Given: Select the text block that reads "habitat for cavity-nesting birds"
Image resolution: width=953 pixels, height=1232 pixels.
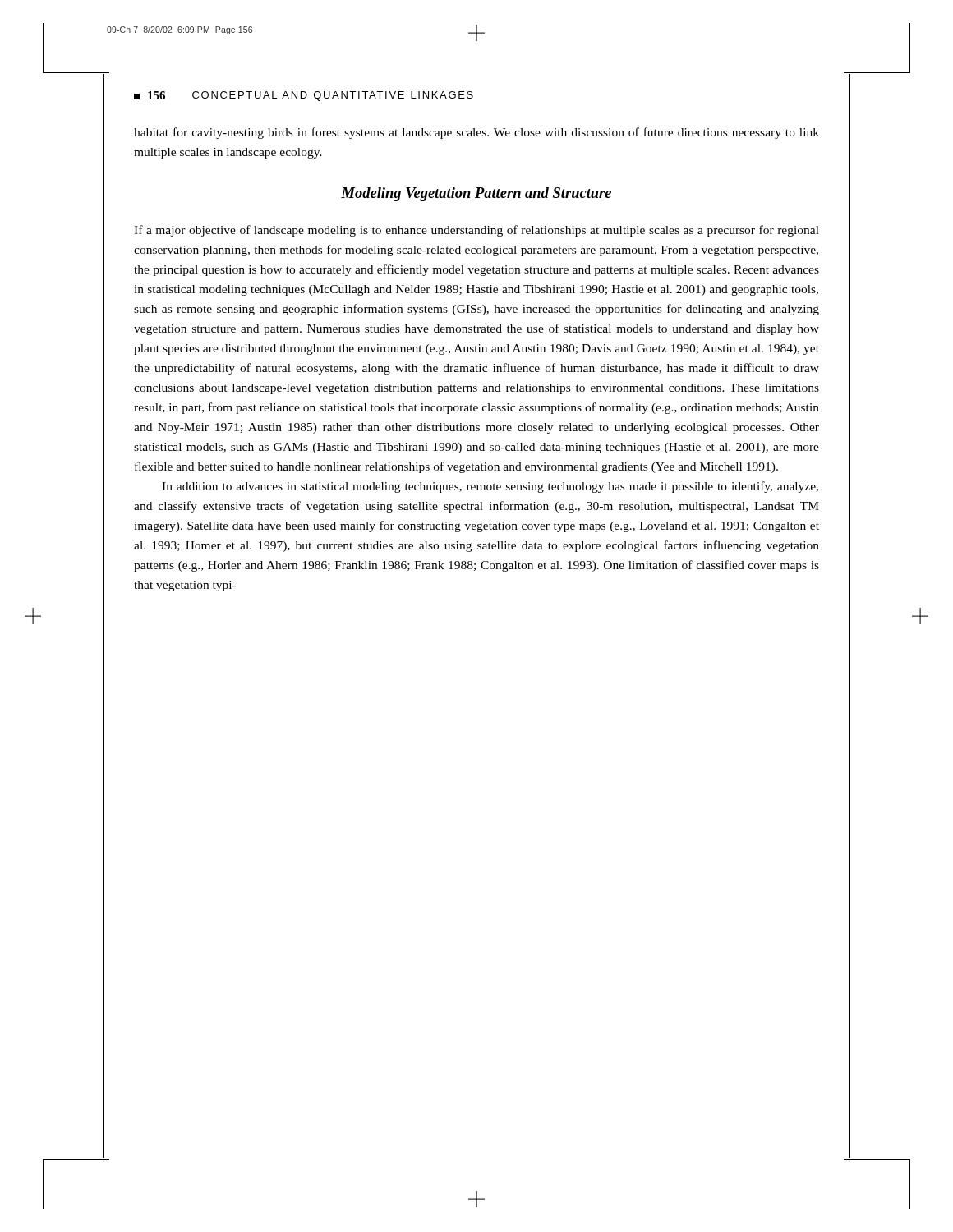Looking at the screenshot, I should 476,142.
